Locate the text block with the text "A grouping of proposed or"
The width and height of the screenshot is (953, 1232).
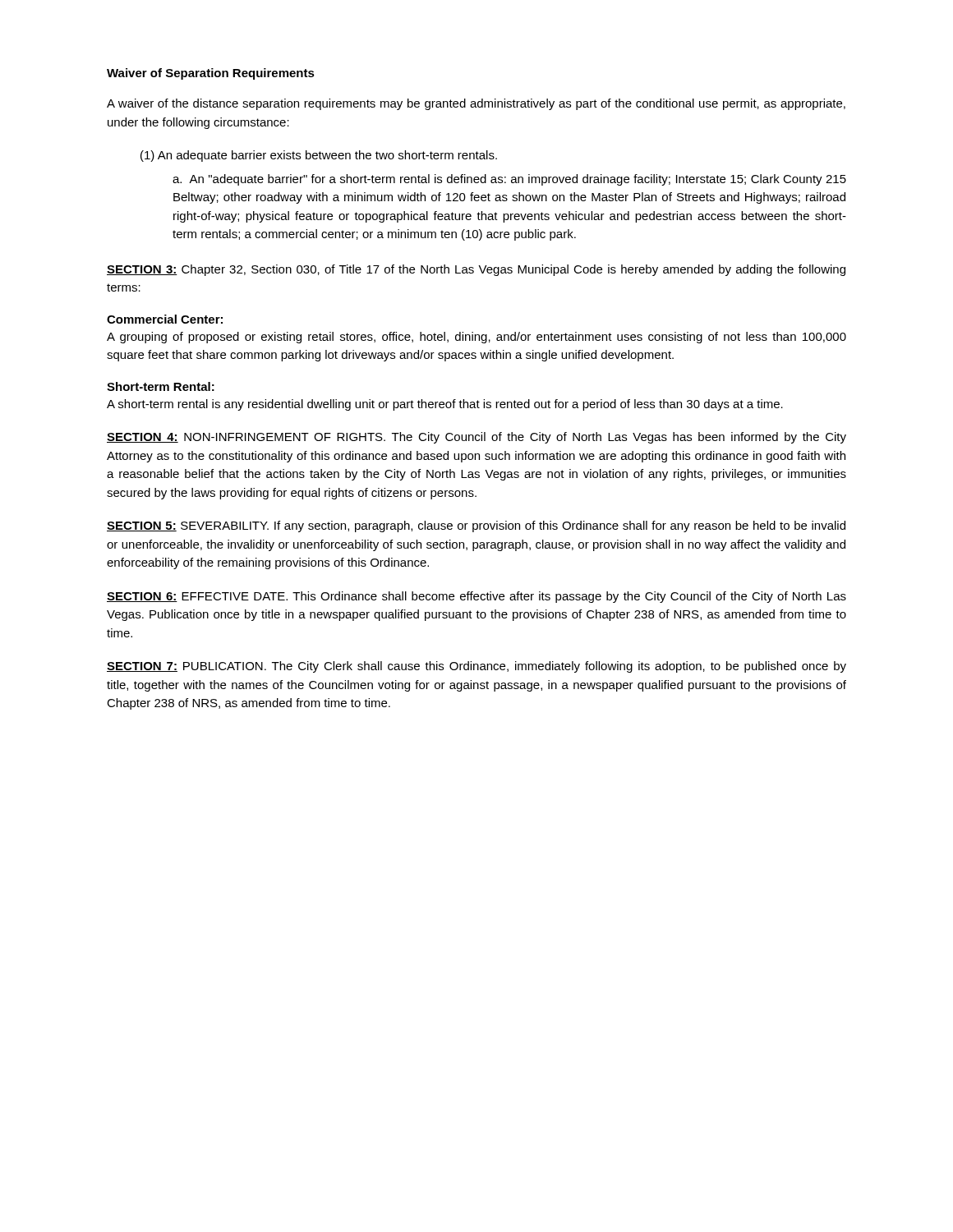point(476,346)
